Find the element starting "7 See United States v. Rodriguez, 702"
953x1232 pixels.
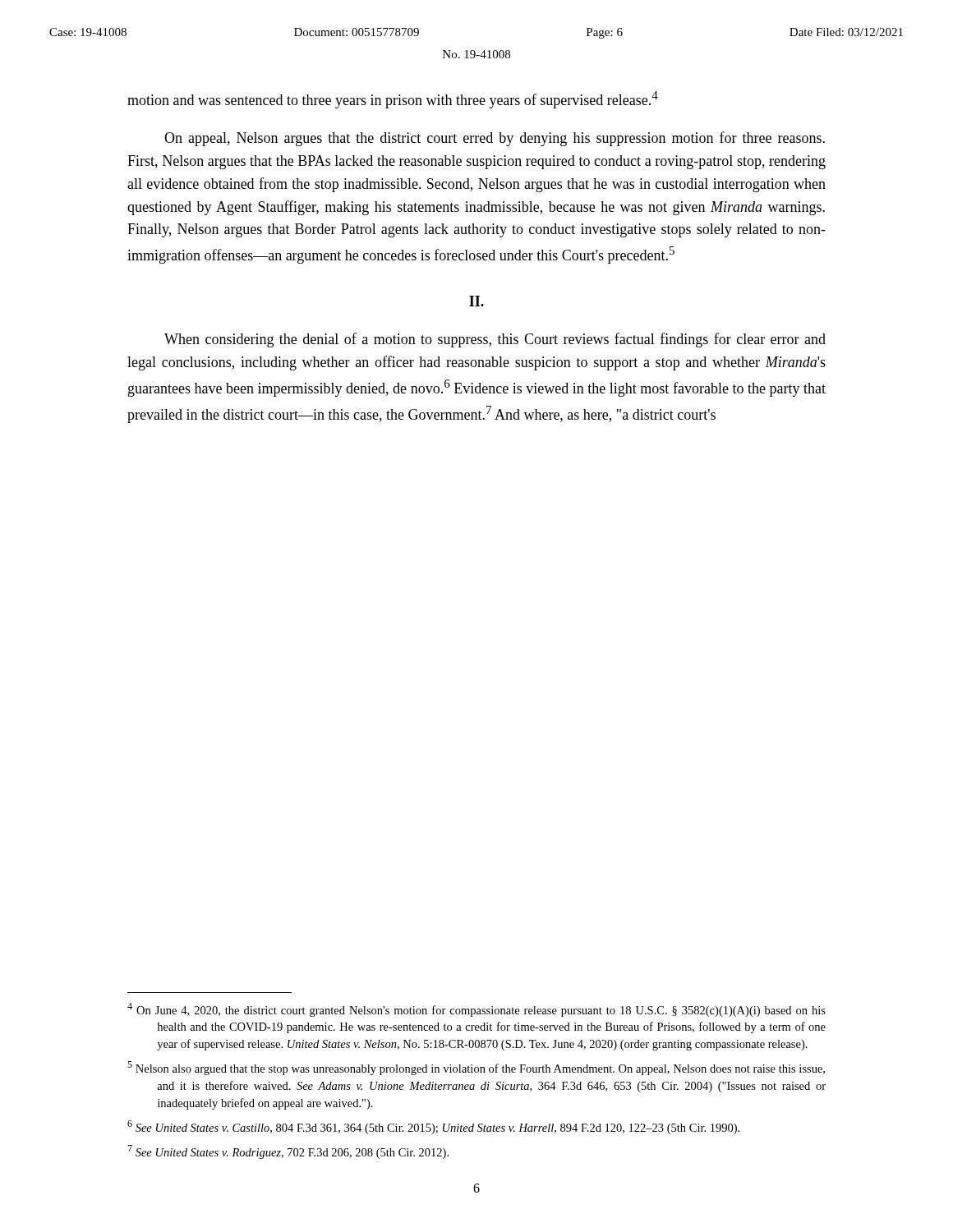pyautogui.click(x=288, y=1151)
